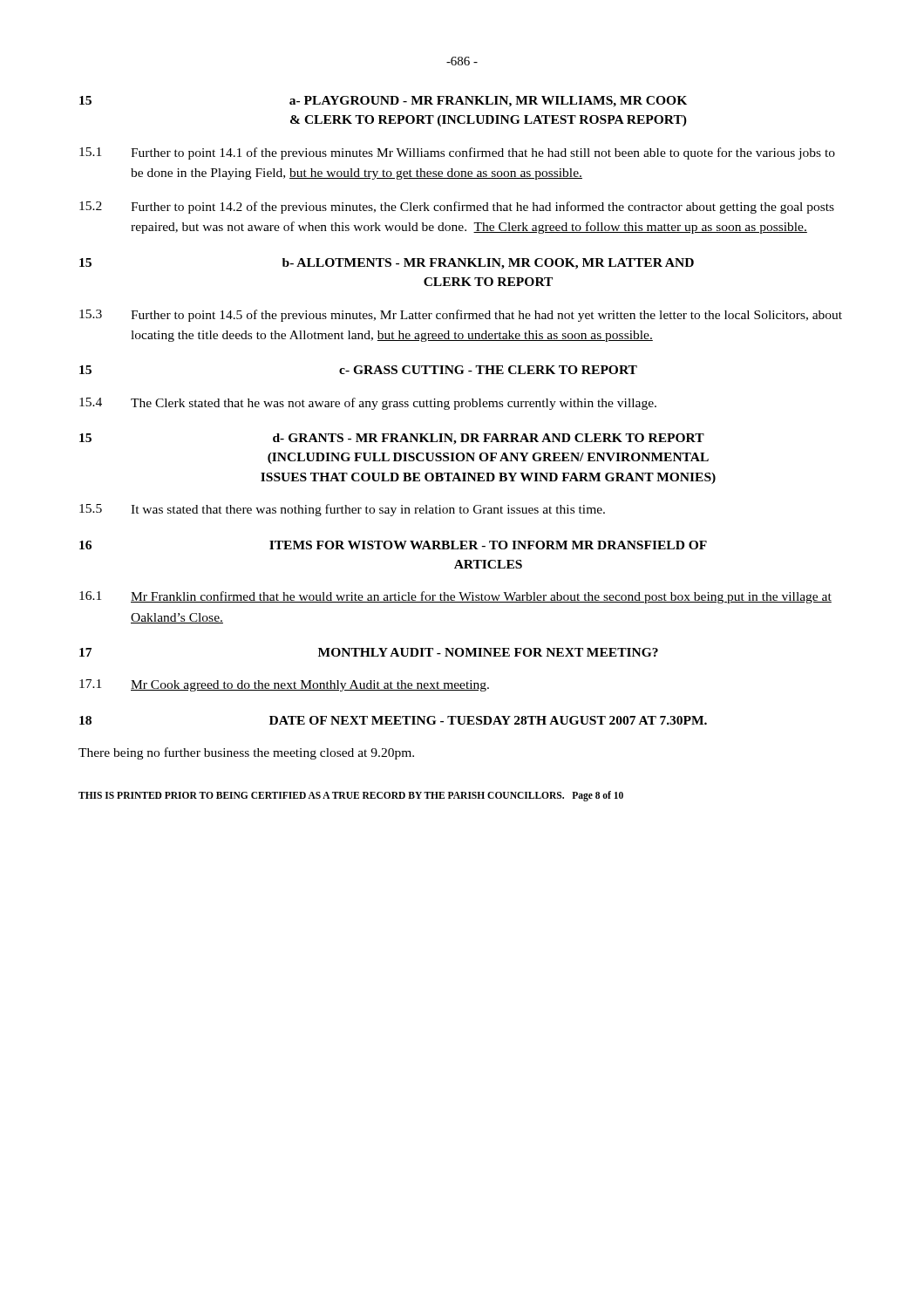Find the block starting "1 Mr Franklin confirmed that he"
The image size is (924, 1308).
coord(462,607)
